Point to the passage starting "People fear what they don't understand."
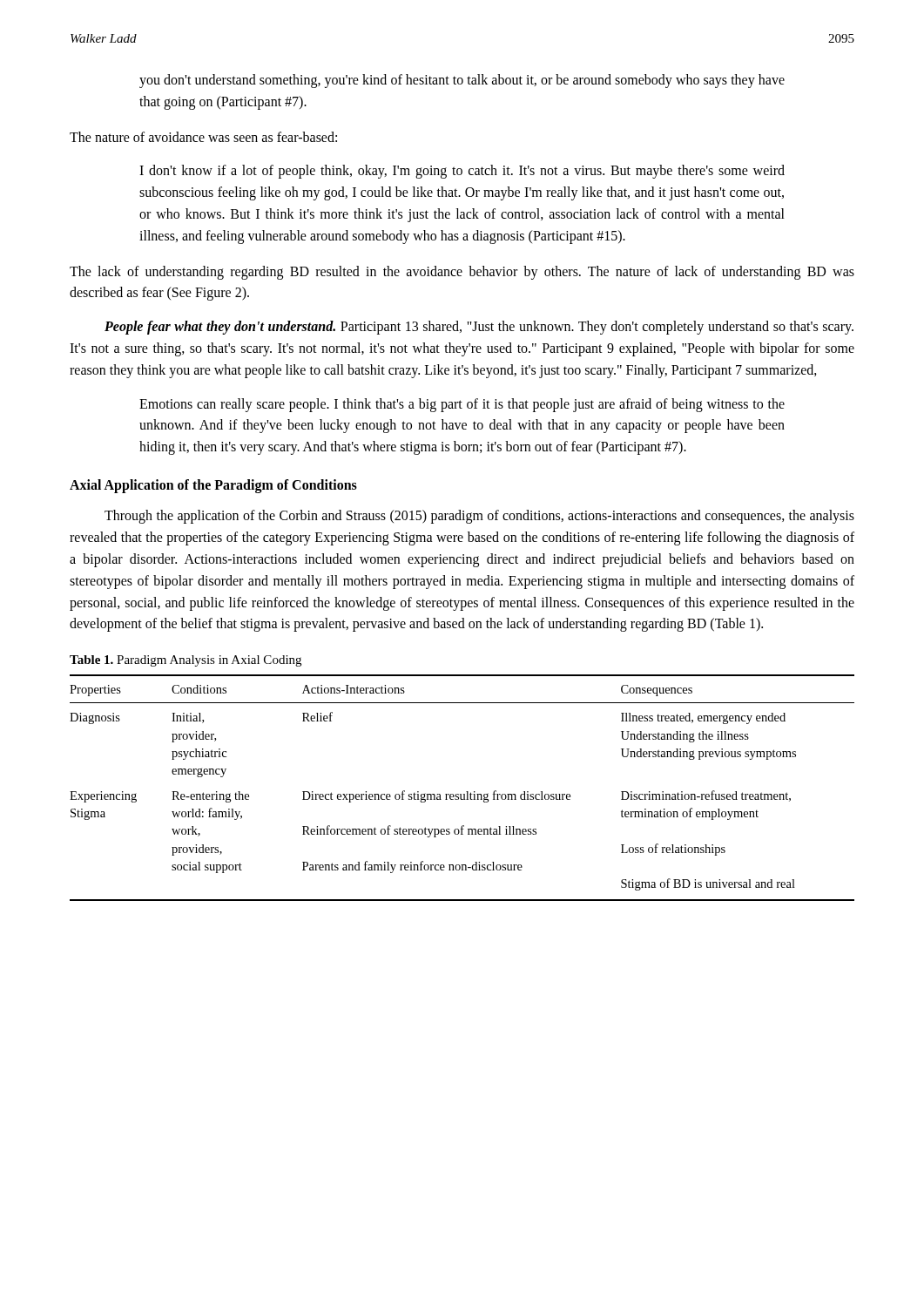 (x=462, y=349)
